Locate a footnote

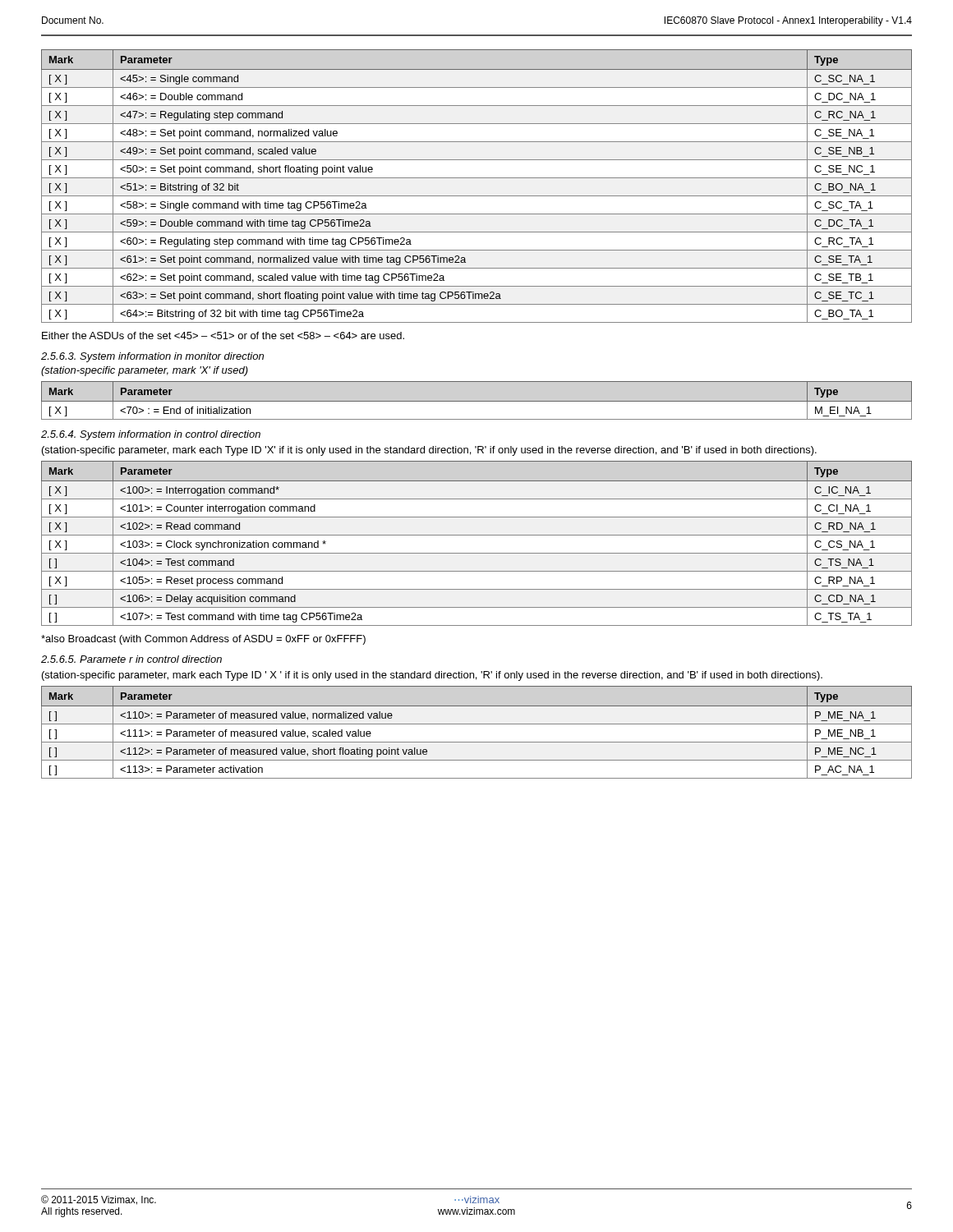(x=204, y=639)
